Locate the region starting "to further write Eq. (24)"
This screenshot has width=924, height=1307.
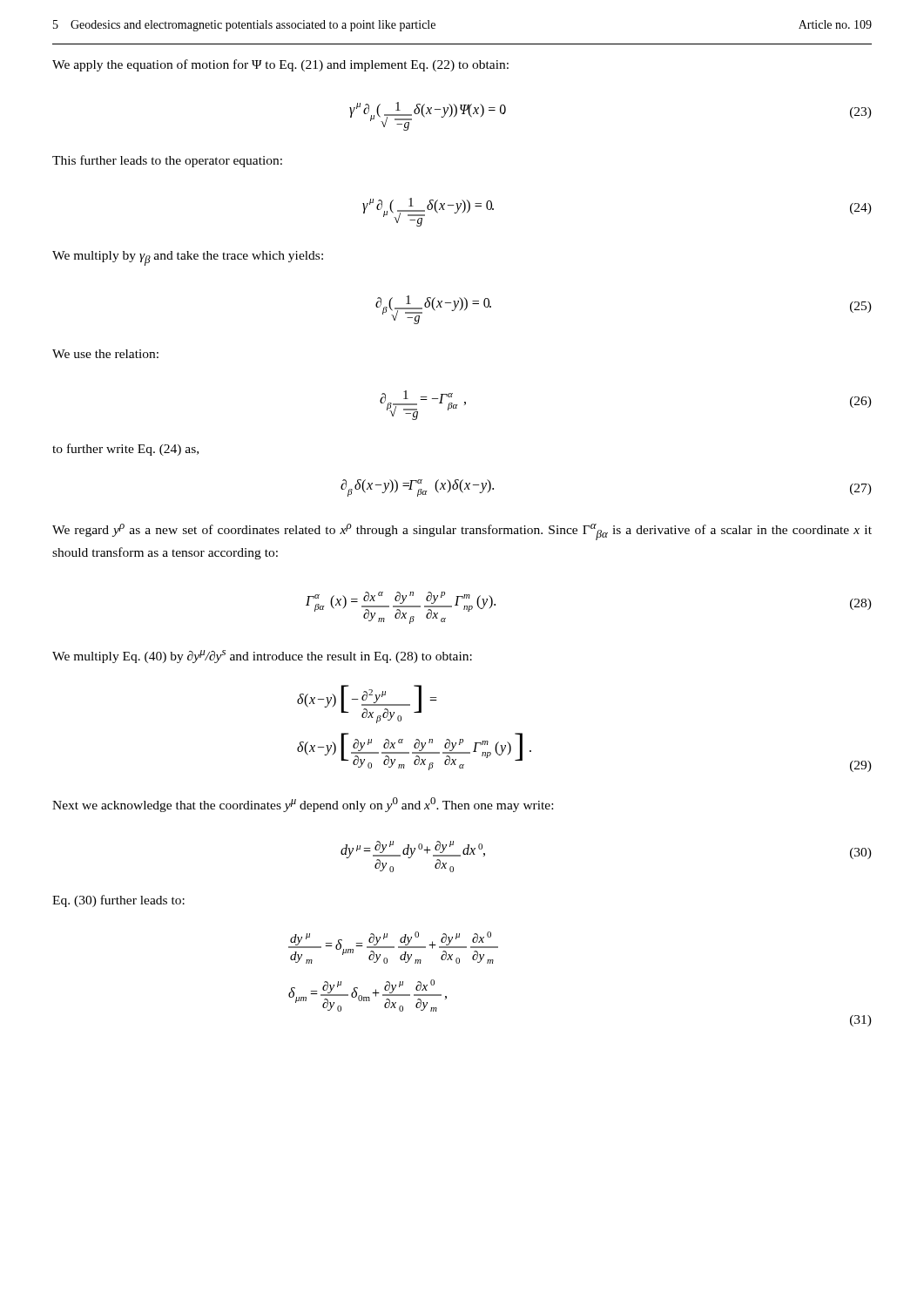[125, 450]
